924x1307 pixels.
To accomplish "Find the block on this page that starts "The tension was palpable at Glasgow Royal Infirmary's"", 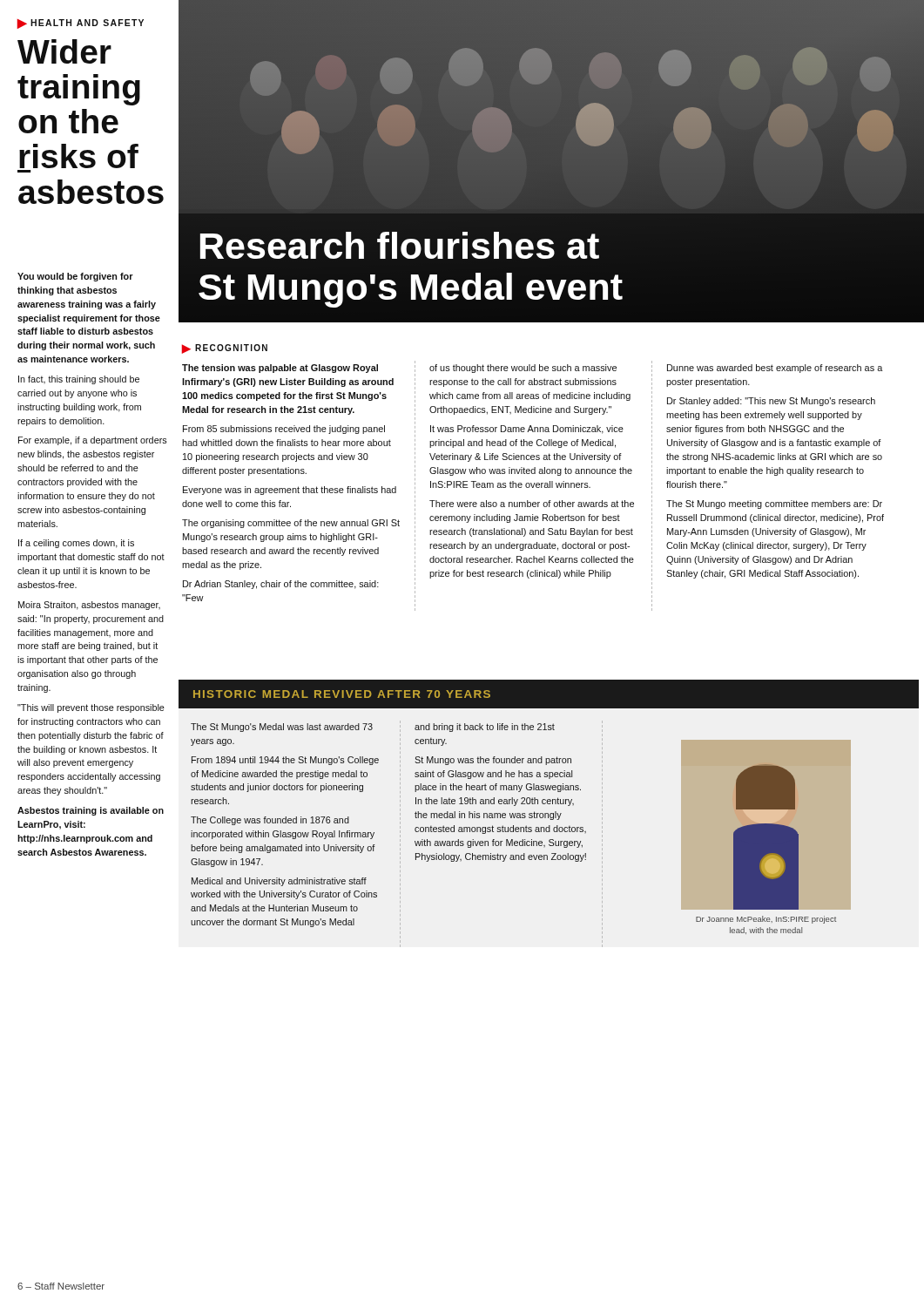I will click(x=292, y=483).
